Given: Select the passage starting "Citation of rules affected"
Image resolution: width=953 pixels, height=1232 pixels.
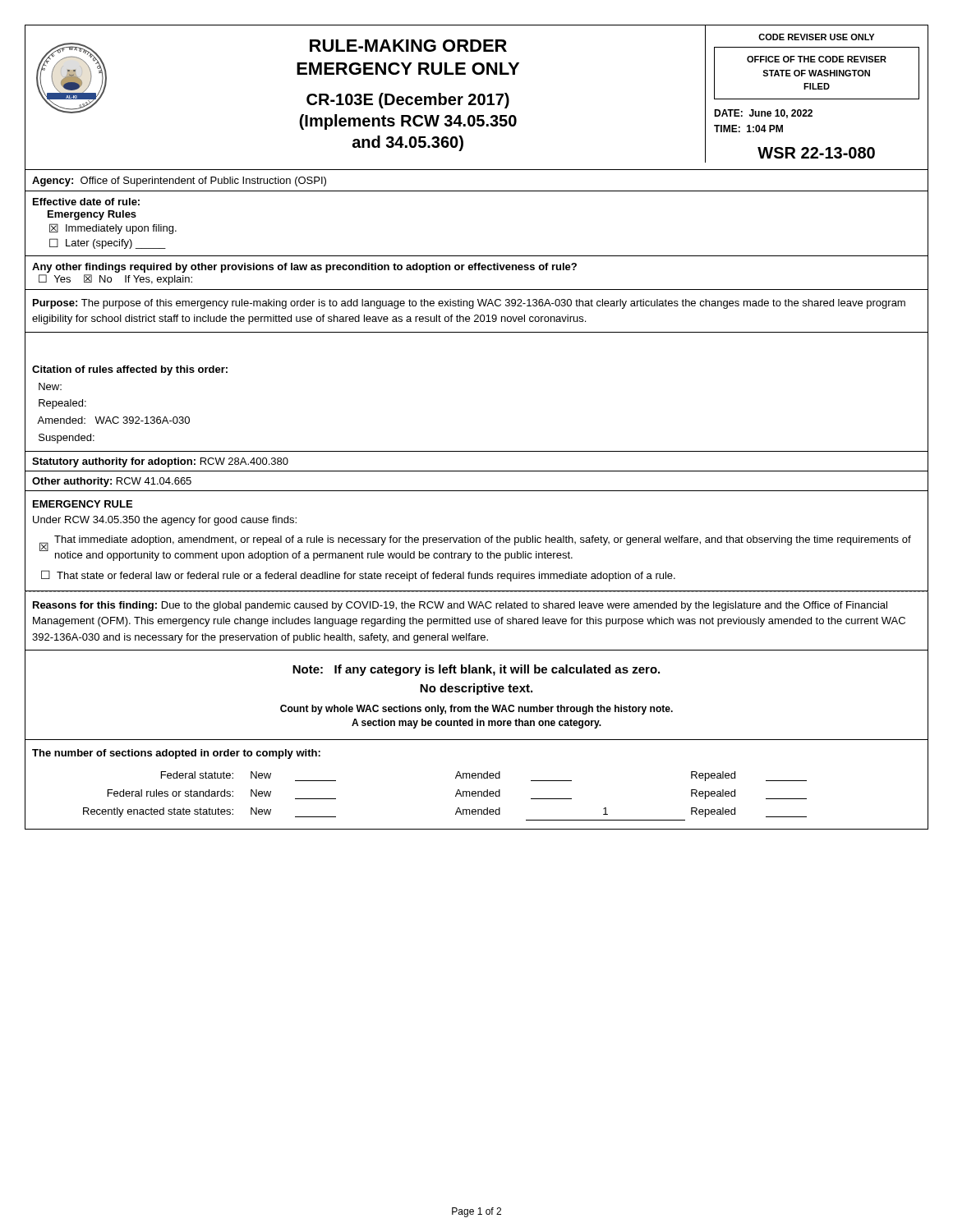Looking at the screenshot, I should click(130, 370).
